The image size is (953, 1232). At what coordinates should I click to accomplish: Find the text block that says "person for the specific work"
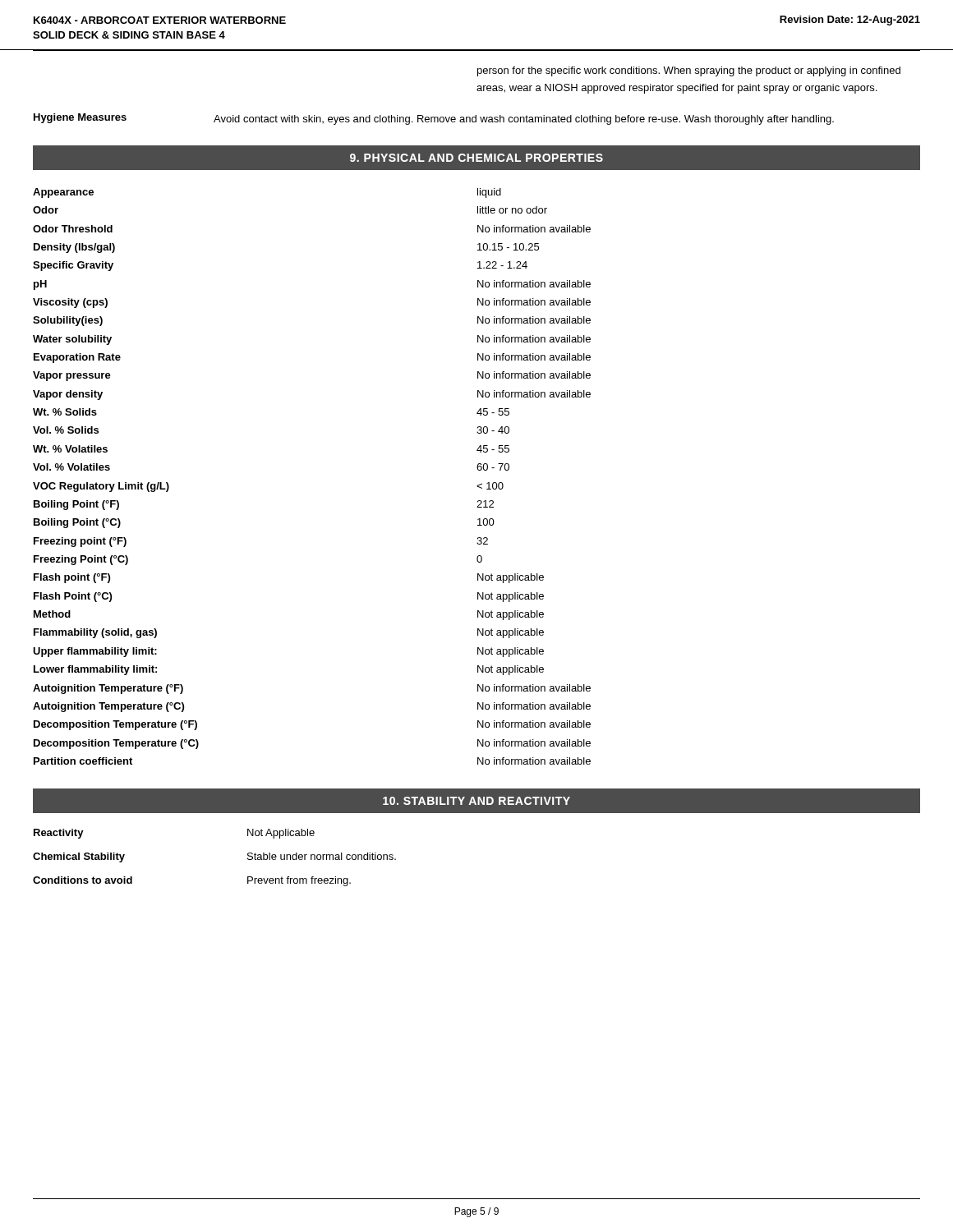pyautogui.click(x=689, y=79)
